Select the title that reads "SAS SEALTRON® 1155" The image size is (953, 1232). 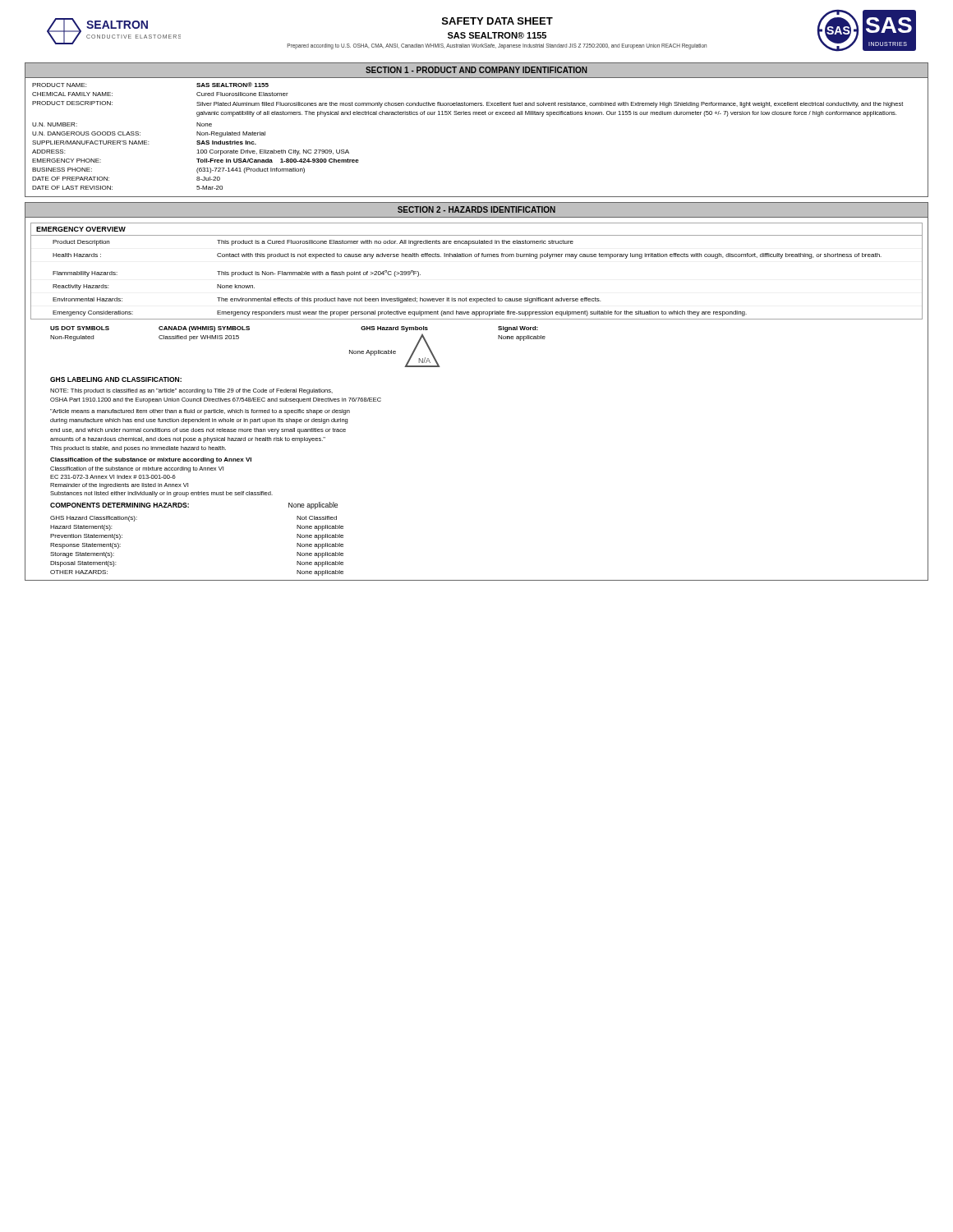(x=497, y=35)
